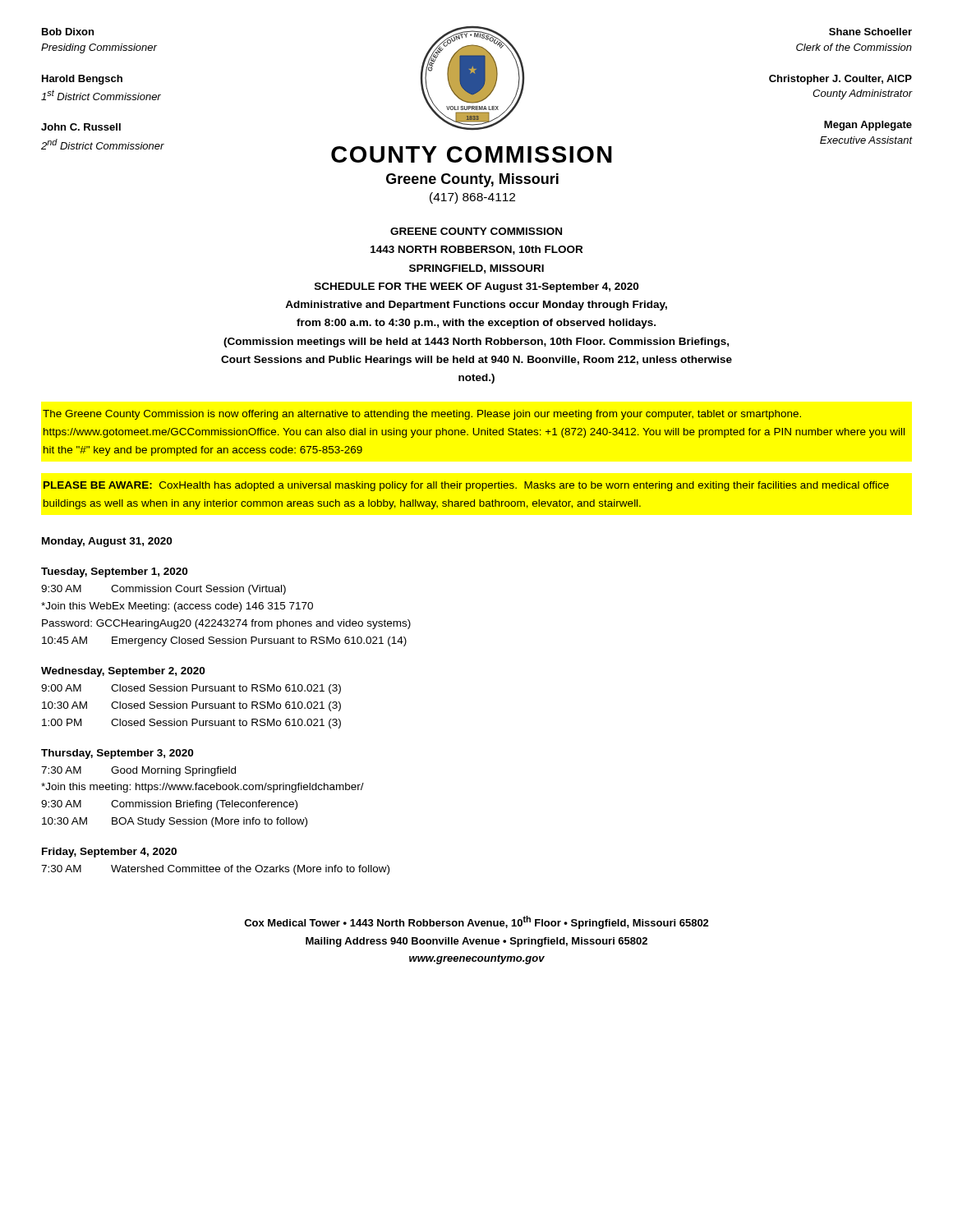The height and width of the screenshot is (1232, 953).
Task: Find the block starting "Monday, August 31, 2020"
Action: point(107,541)
